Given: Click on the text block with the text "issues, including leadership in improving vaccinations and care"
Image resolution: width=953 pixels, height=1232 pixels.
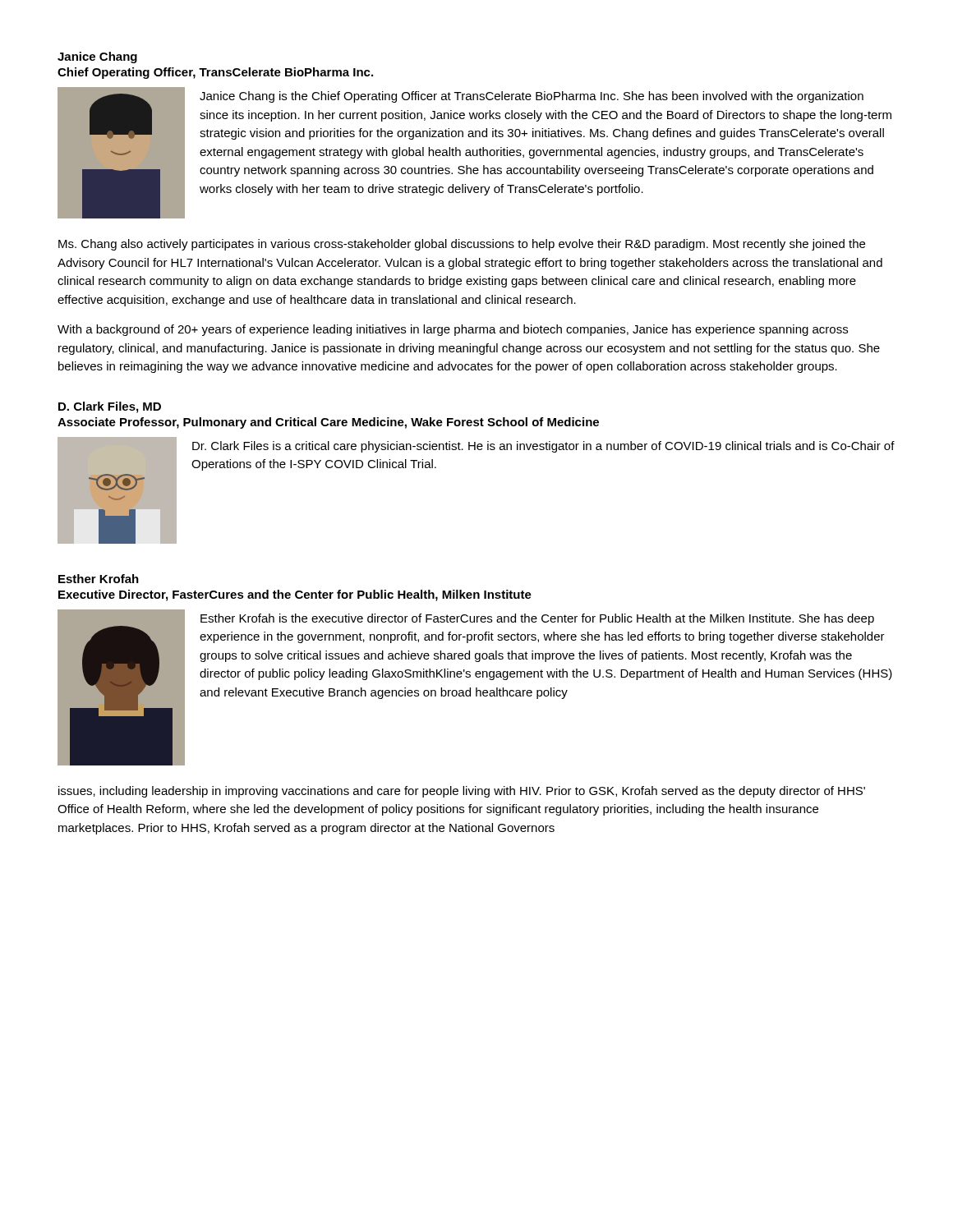Looking at the screenshot, I should pos(462,809).
